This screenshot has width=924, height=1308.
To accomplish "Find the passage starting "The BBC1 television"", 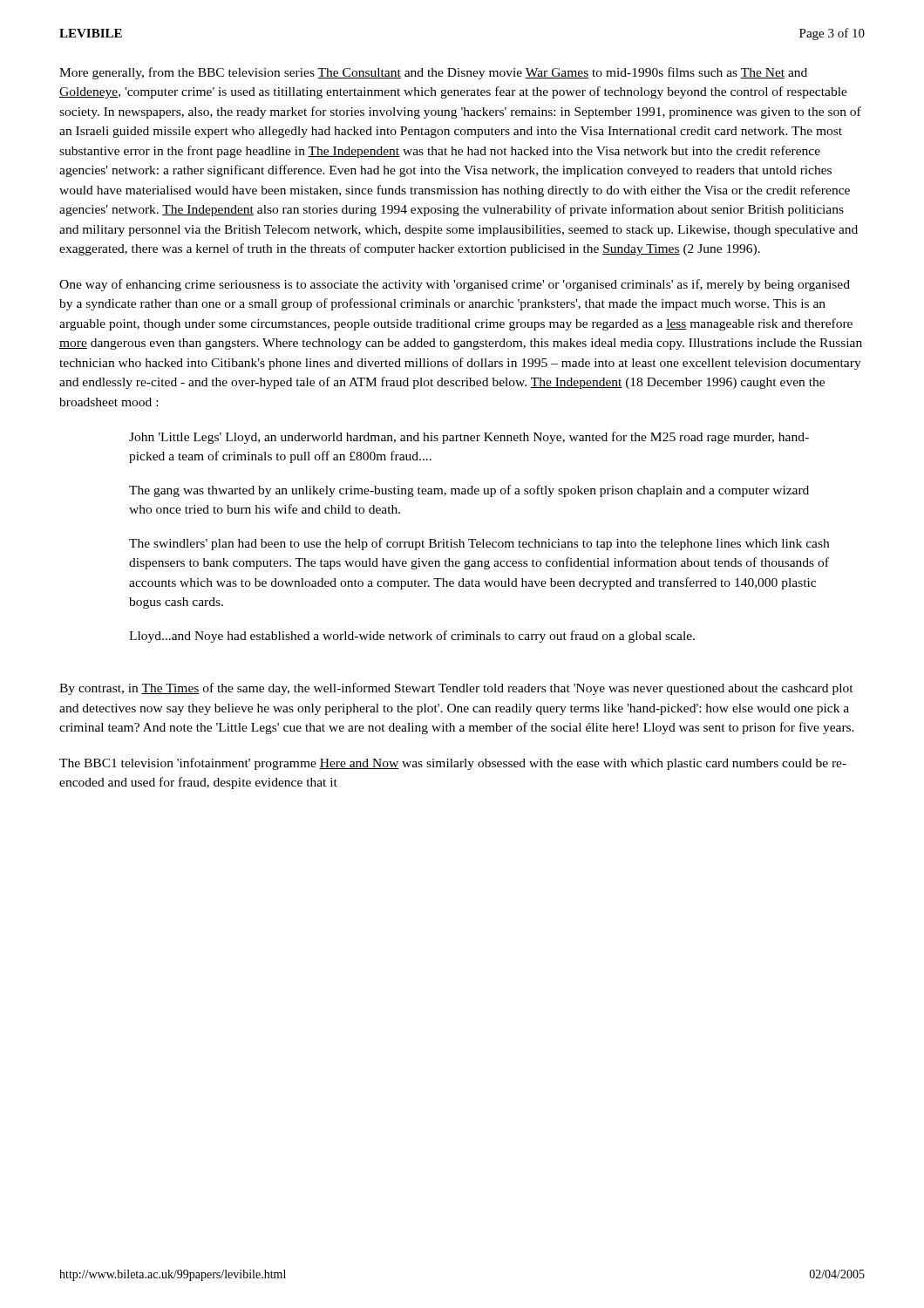I will tap(453, 772).
